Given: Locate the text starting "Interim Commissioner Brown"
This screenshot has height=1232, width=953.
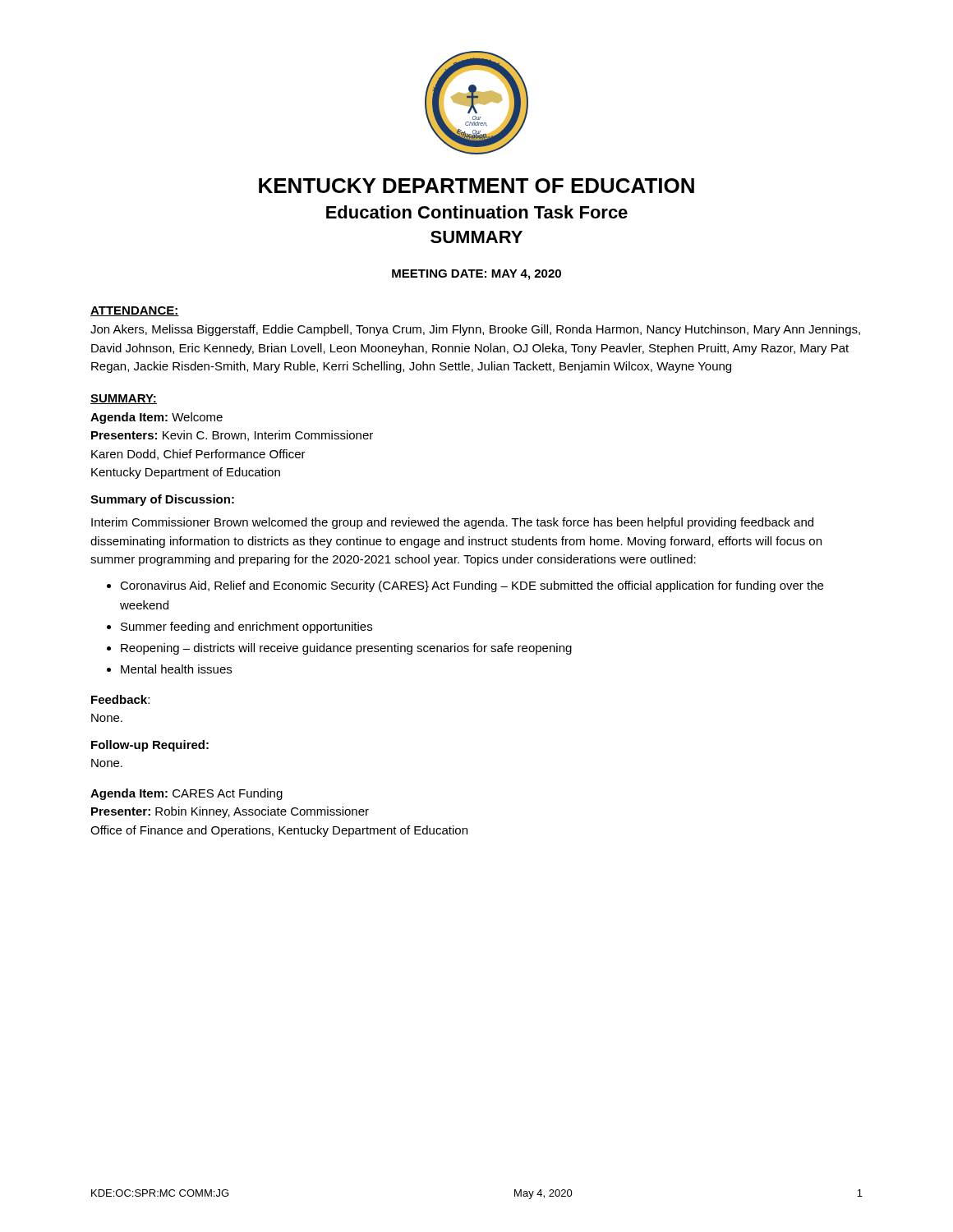Looking at the screenshot, I should pyautogui.click(x=456, y=540).
